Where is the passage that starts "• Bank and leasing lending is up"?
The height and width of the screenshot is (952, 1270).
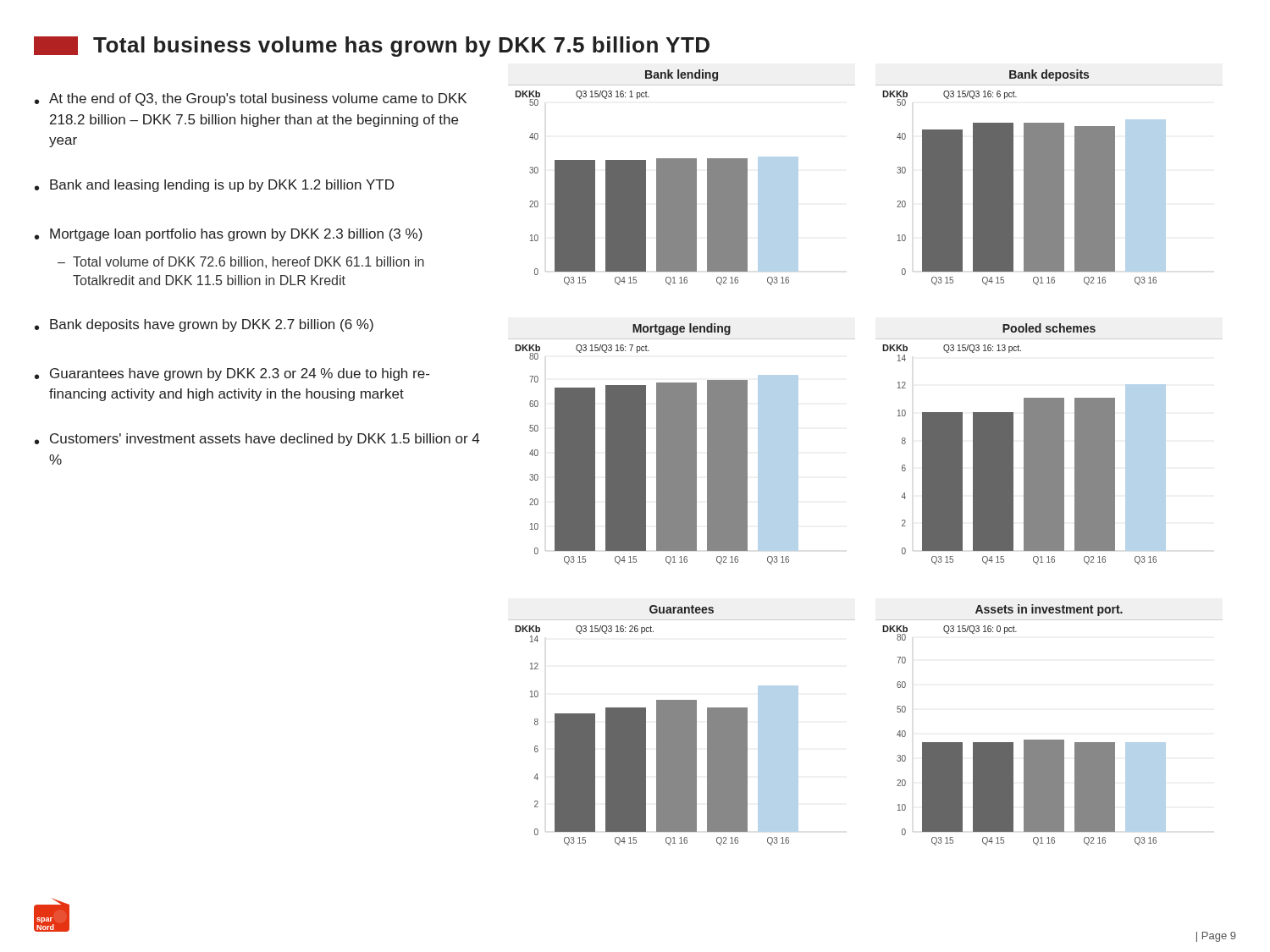(x=214, y=188)
